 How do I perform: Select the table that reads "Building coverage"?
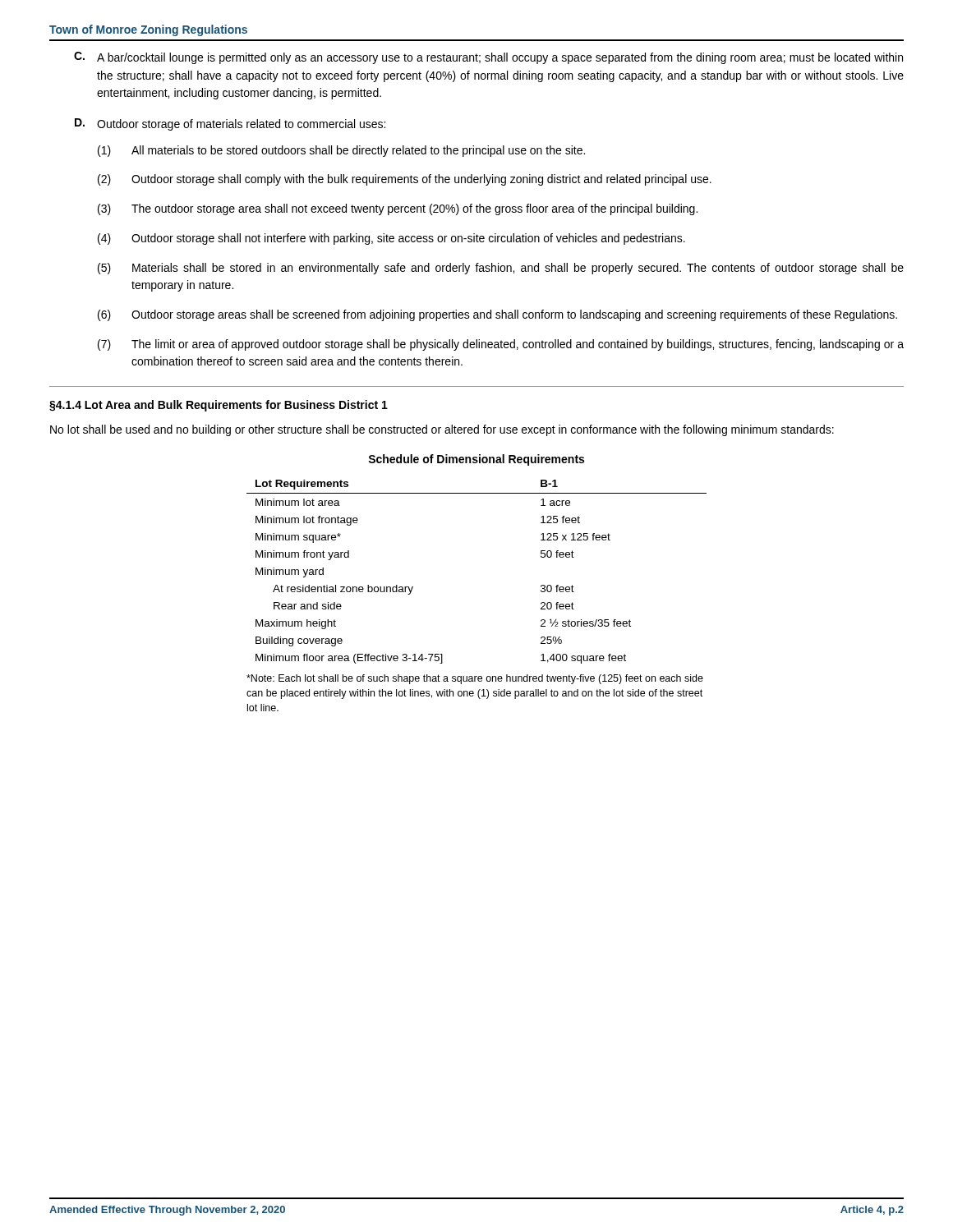pos(476,595)
